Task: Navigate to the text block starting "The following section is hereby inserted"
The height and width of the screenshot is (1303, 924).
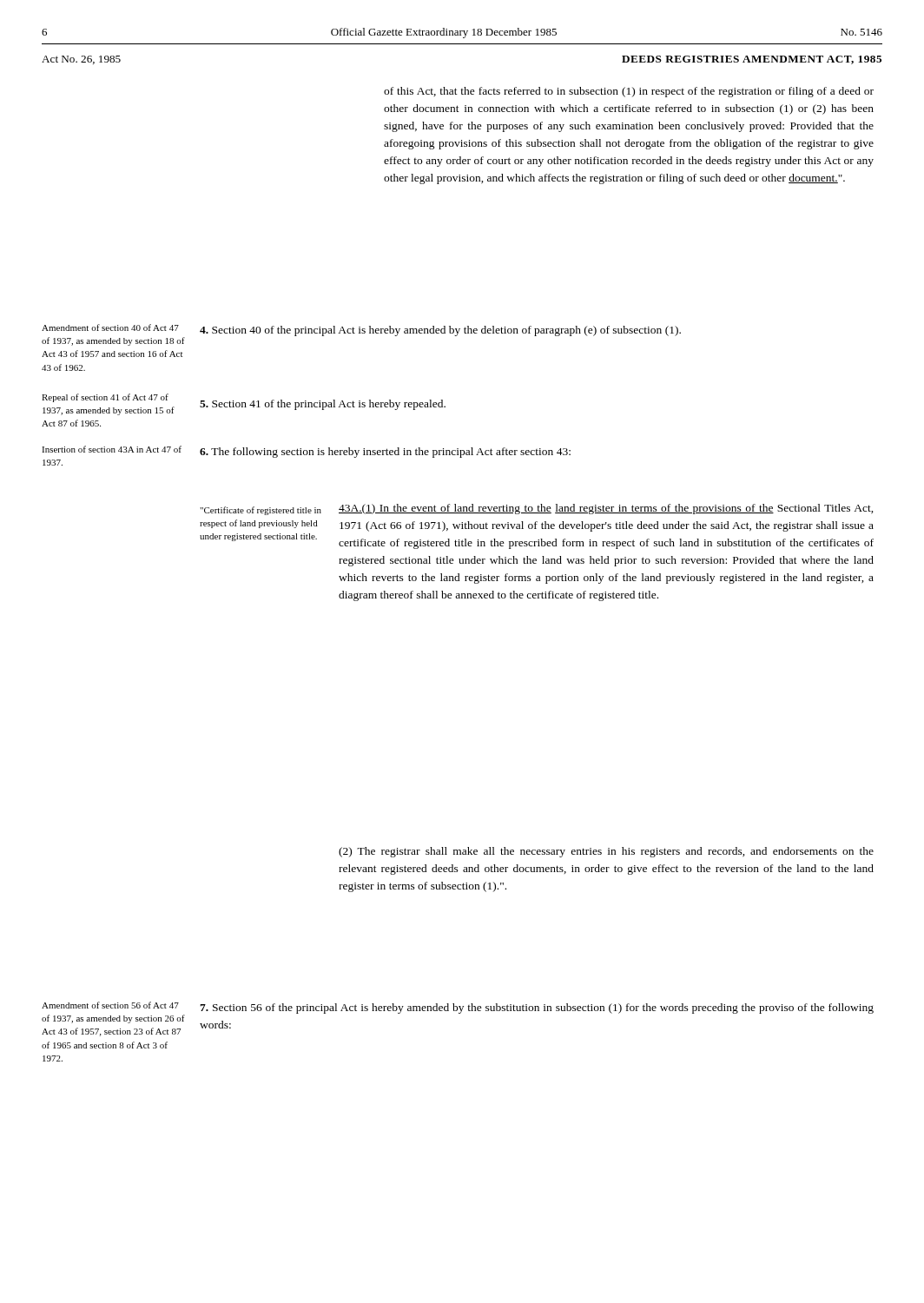Action: (x=386, y=451)
